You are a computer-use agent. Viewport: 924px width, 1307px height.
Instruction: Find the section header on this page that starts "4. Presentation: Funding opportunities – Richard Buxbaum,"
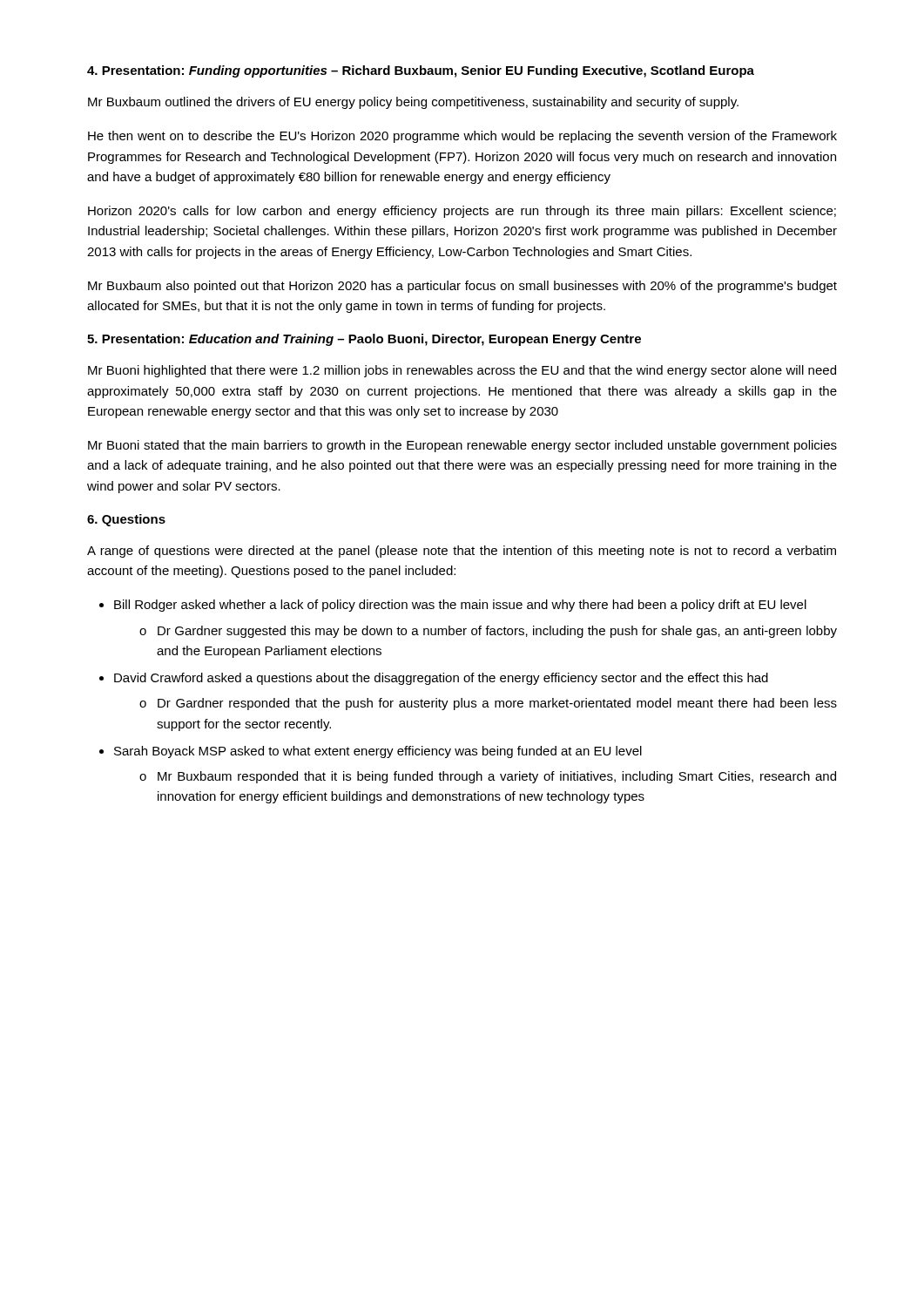pyautogui.click(x=421, y=70)
